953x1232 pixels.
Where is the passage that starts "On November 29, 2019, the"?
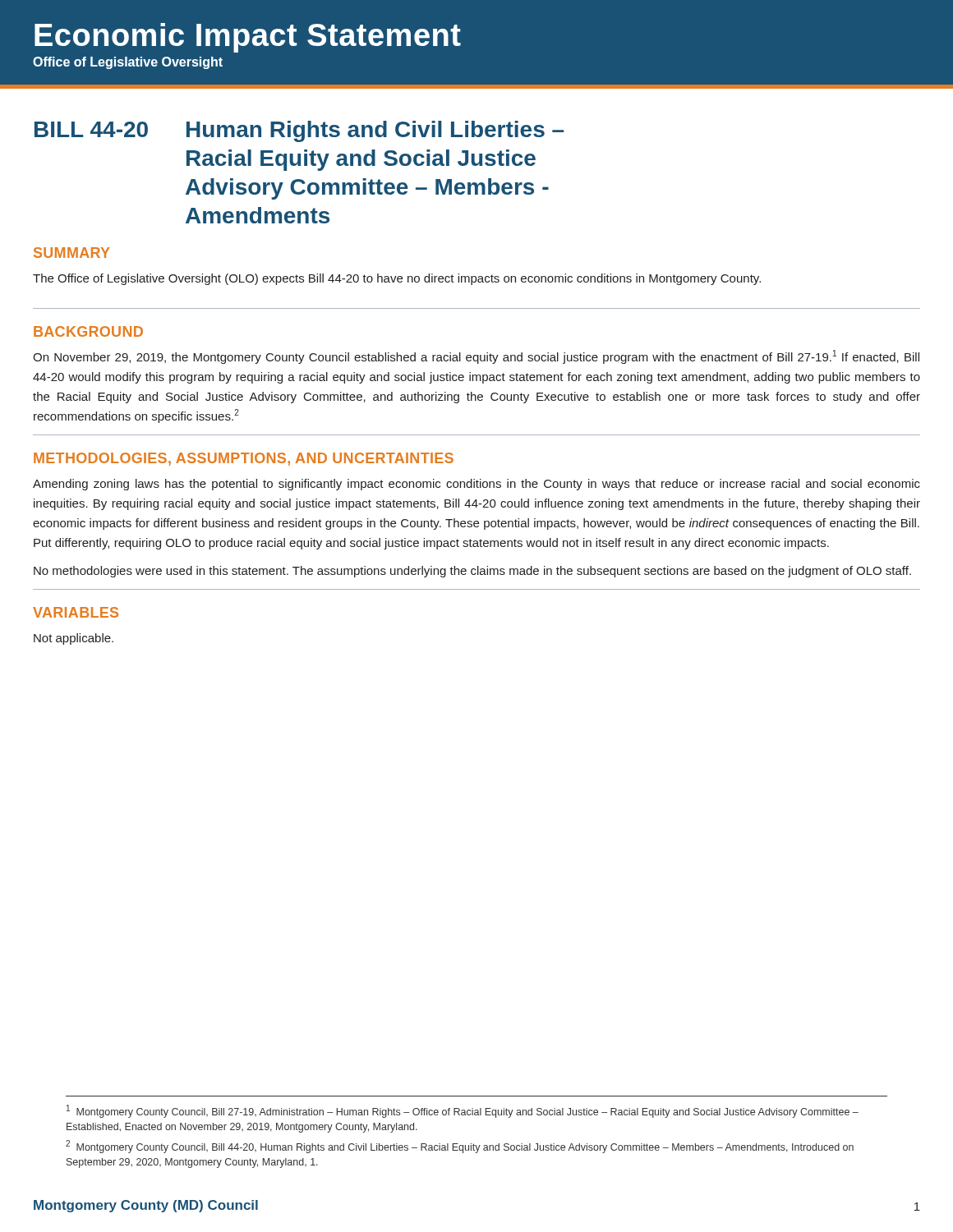pyautogui.click(x=476, y=387)
